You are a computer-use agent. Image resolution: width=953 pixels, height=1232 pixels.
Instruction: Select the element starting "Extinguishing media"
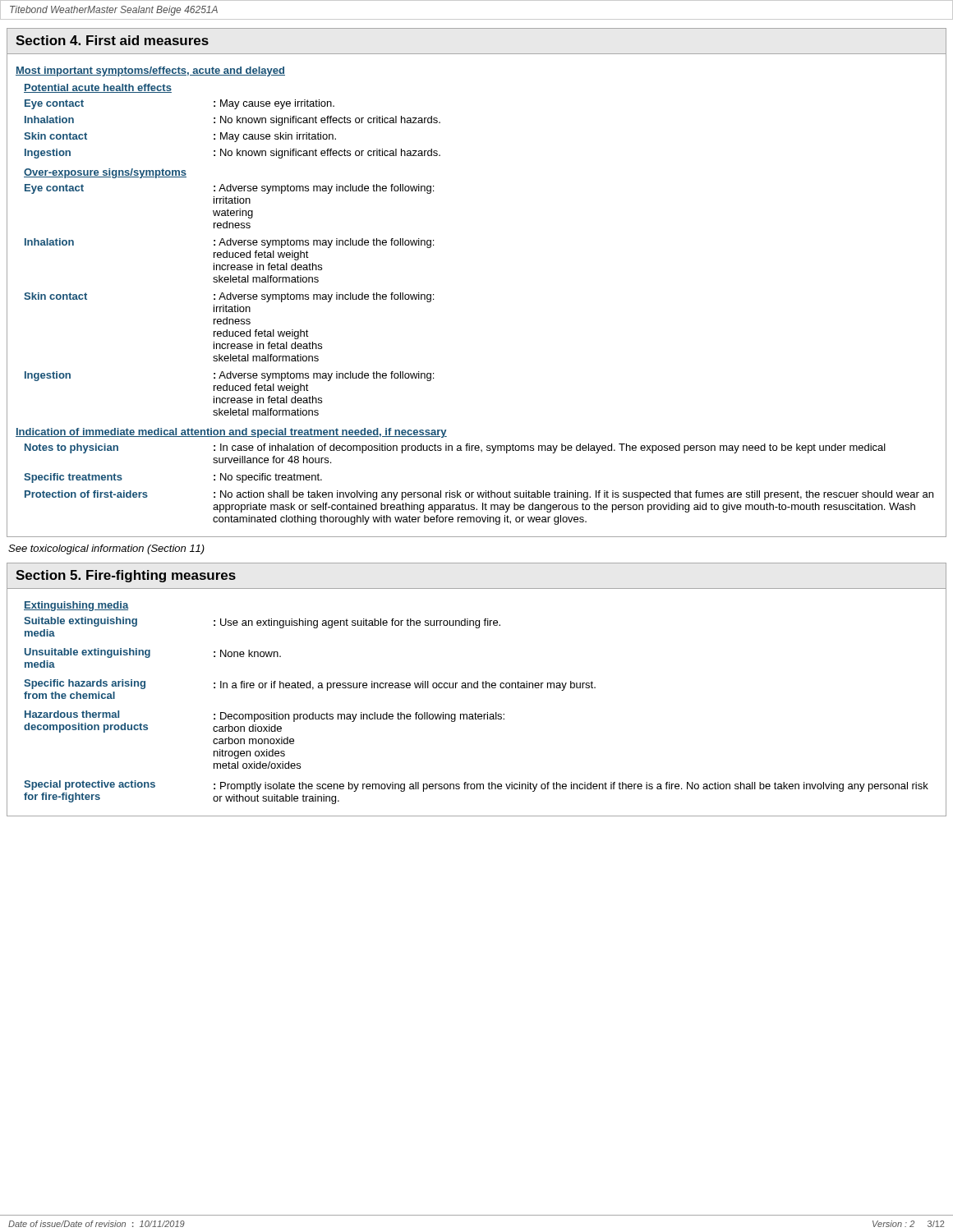[76, 605]
